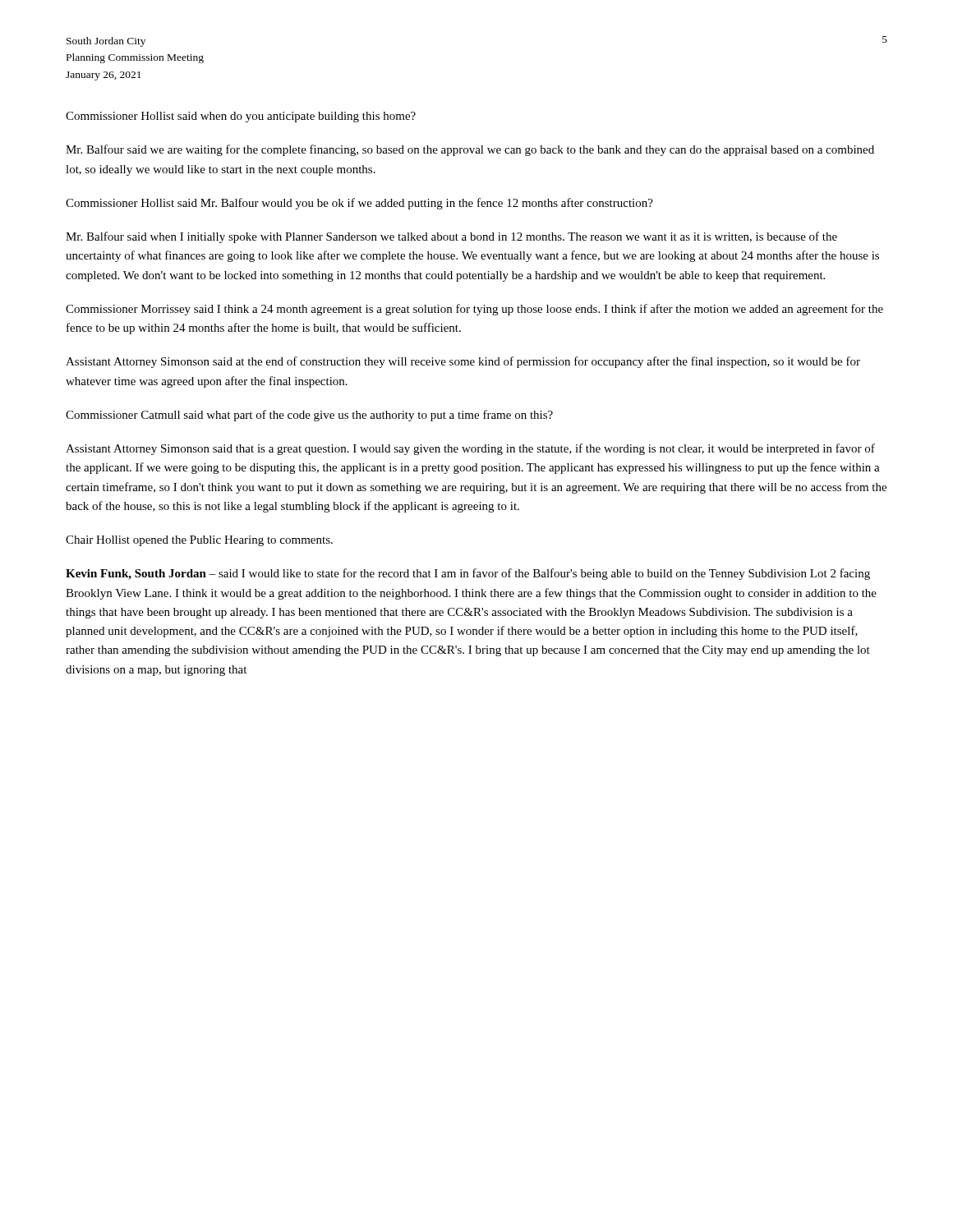
Task: Find the block on this page that starts "Commissioner Morrissey said I think a 24 month"
Action: pos(475,318)
